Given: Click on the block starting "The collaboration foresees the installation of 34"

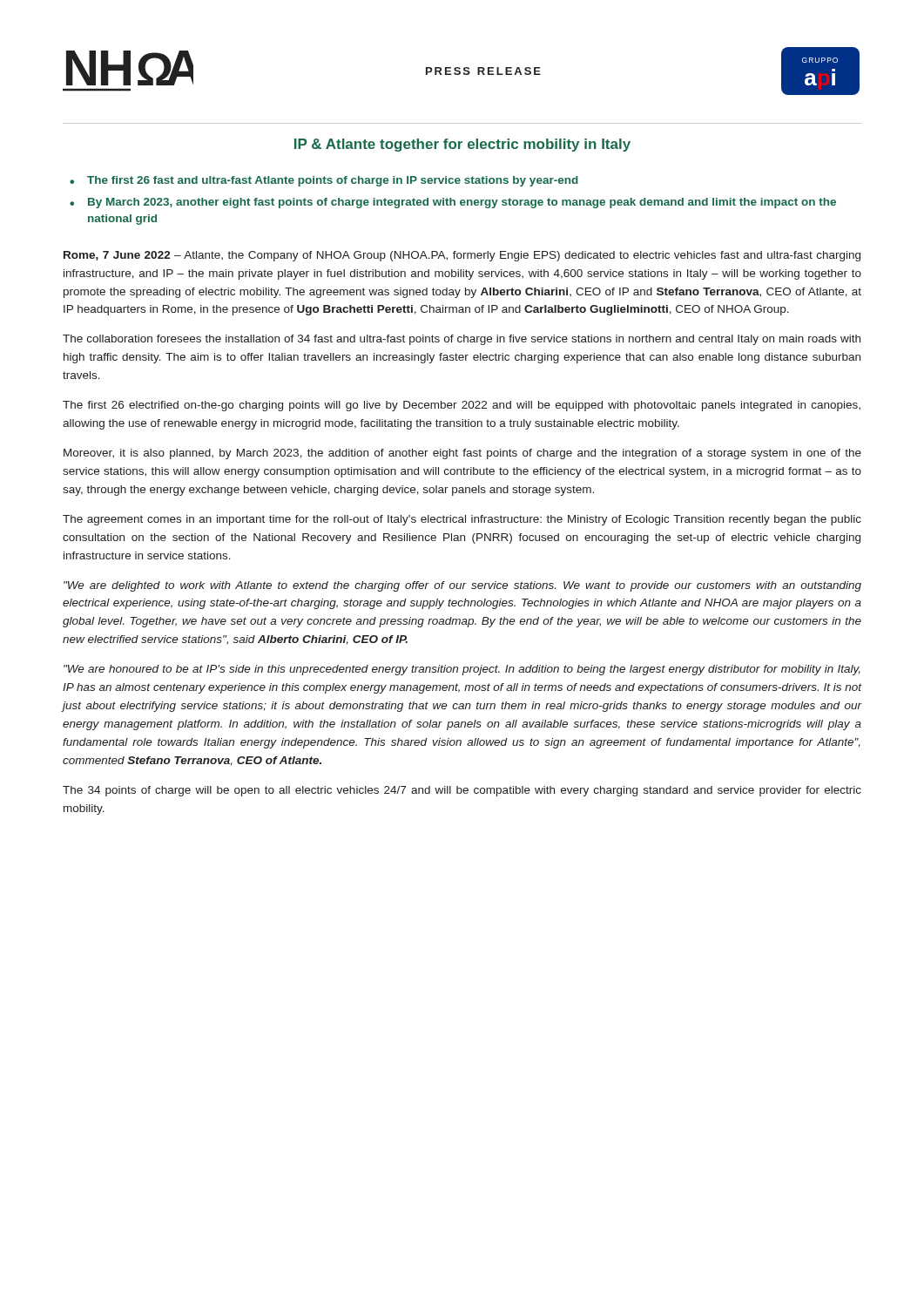Looking at the screenshot, I should coord(462,357).
